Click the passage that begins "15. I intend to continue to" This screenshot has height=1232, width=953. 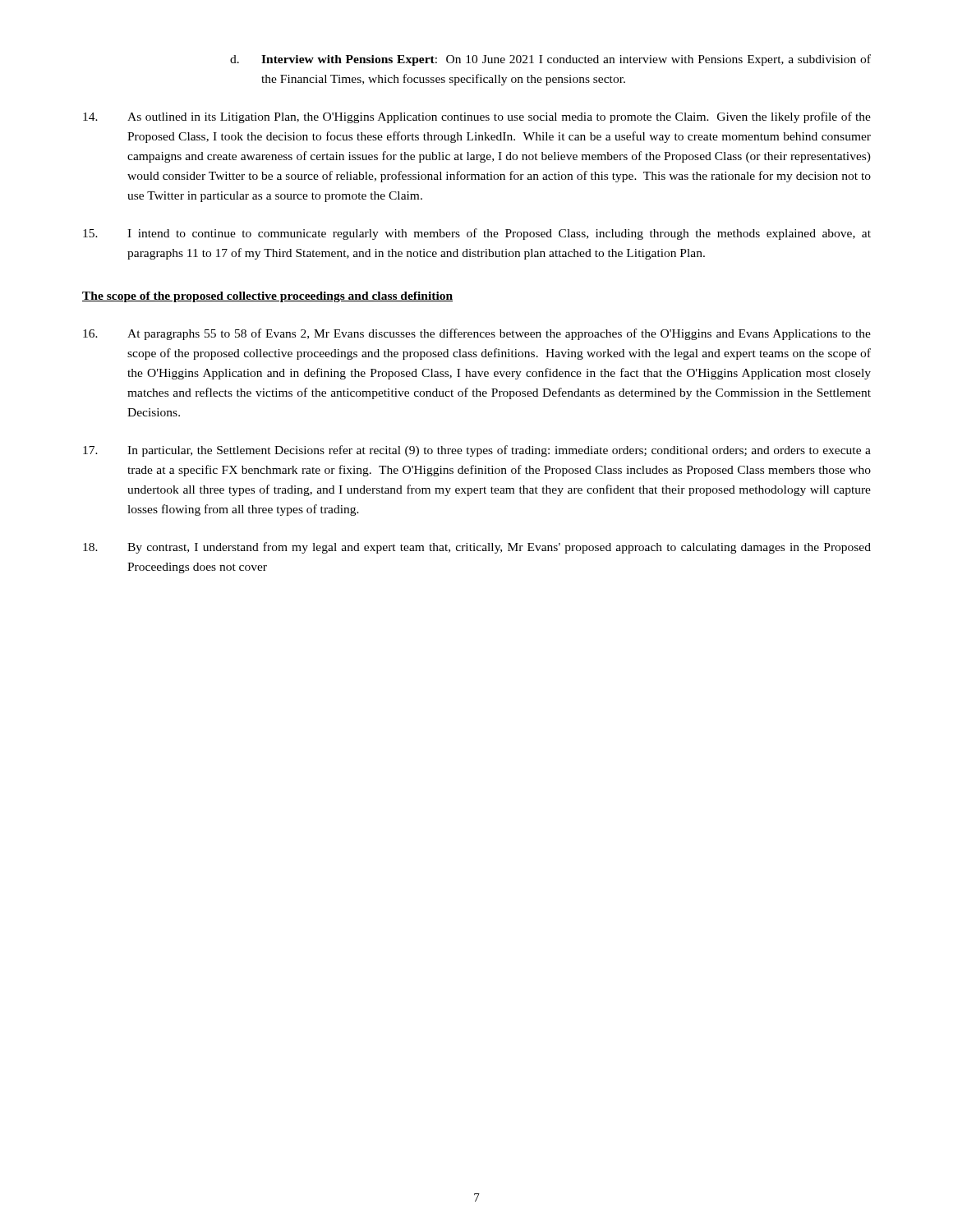pyautogui.click(x=476, y=243)
